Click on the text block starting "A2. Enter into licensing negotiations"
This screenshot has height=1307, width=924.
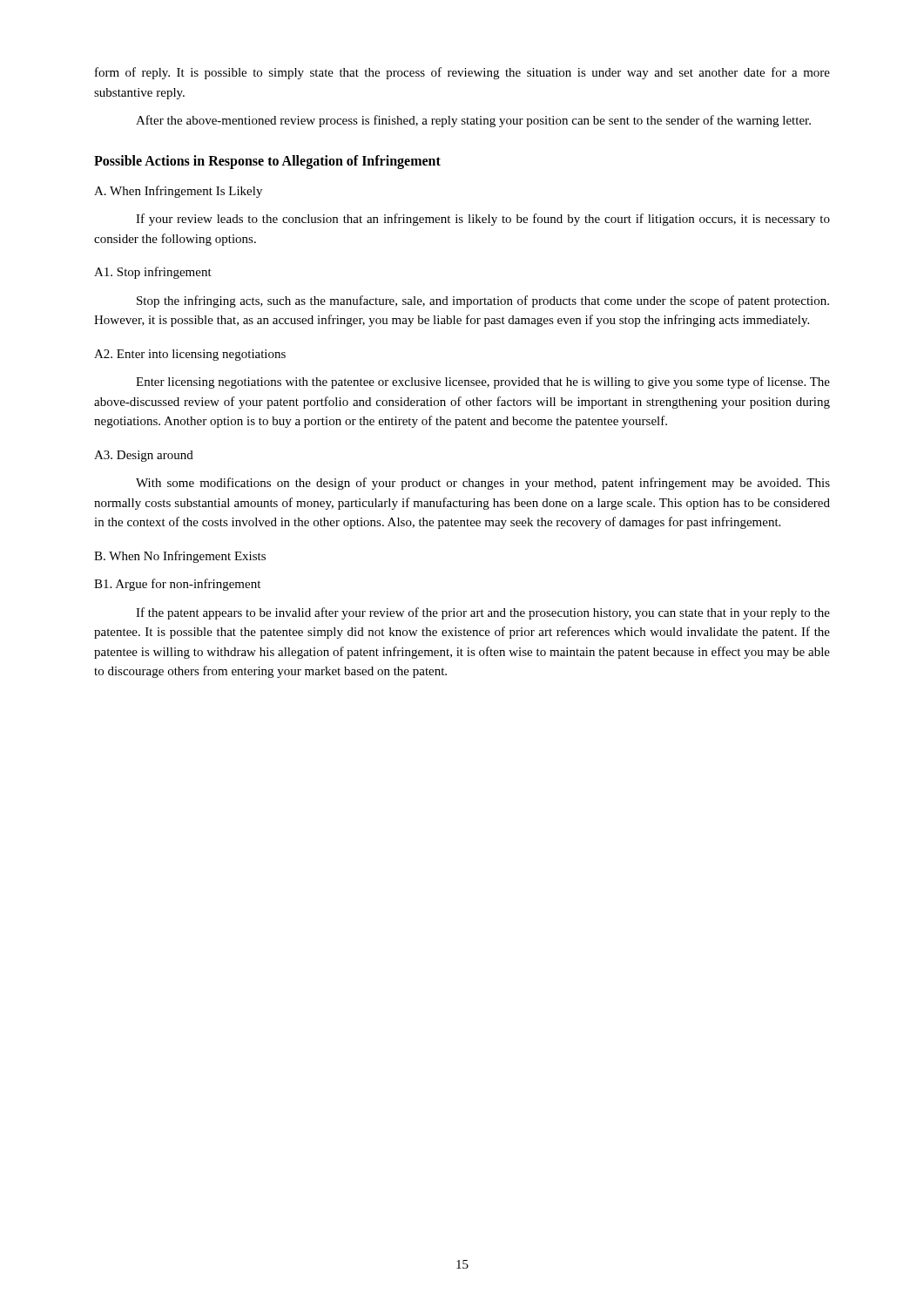(x=190, y=355)
